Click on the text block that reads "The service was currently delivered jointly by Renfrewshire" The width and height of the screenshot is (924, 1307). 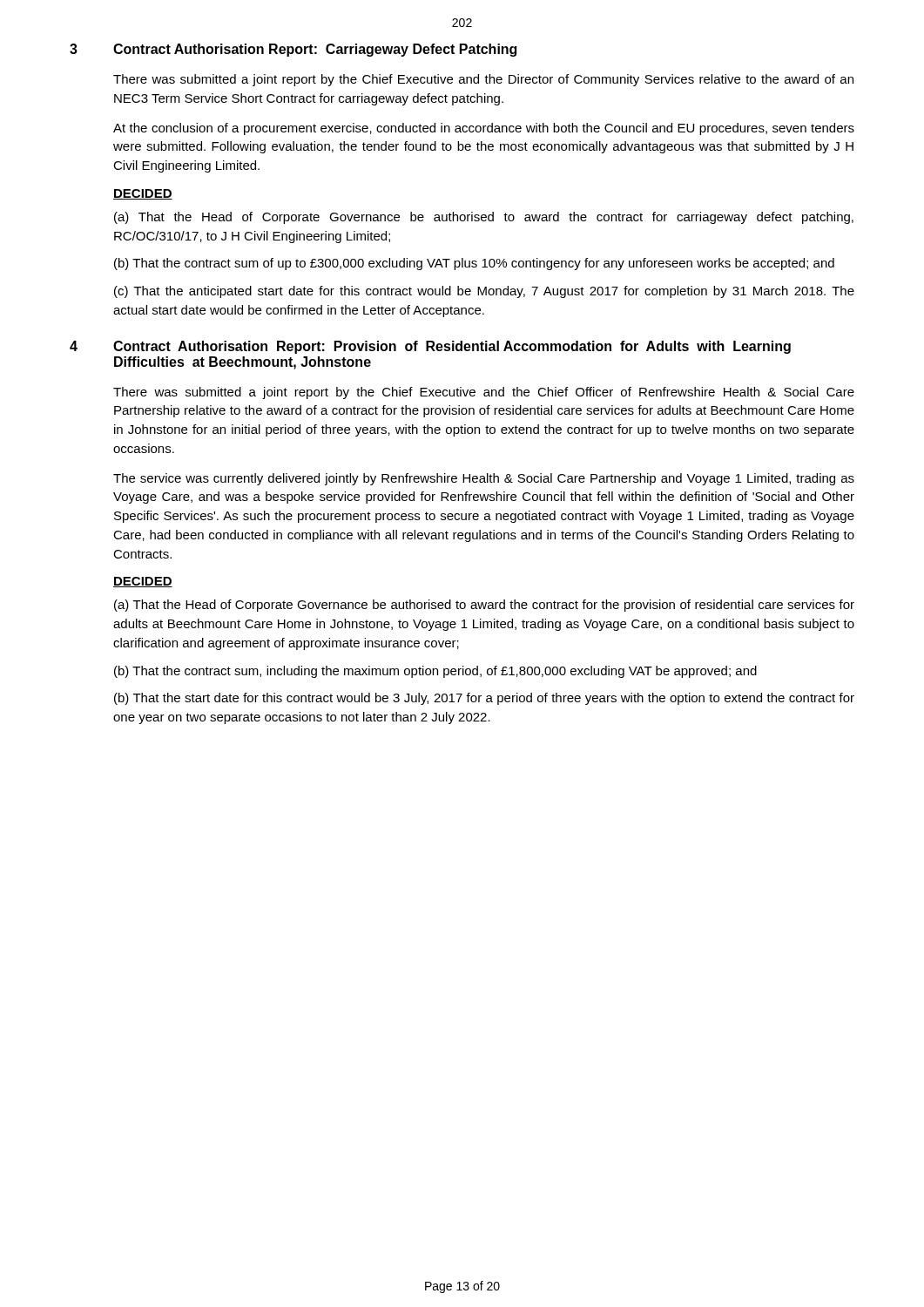pyautogui.click(x=484, y=515)
